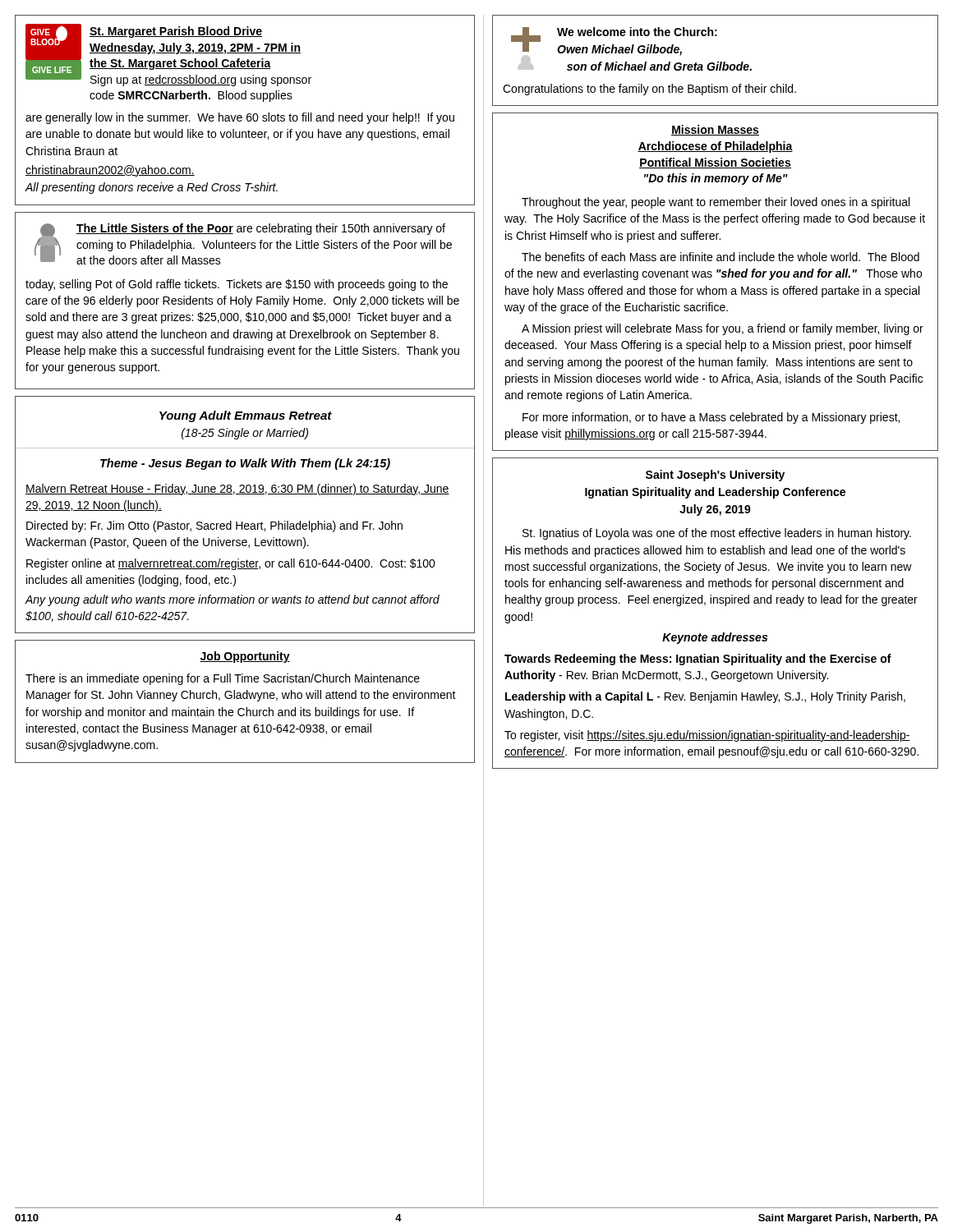Click on the text block that reads "Saint Joseph's University"
The height and width of the screenshot is (1232, 953).
(x=715, y=613)
